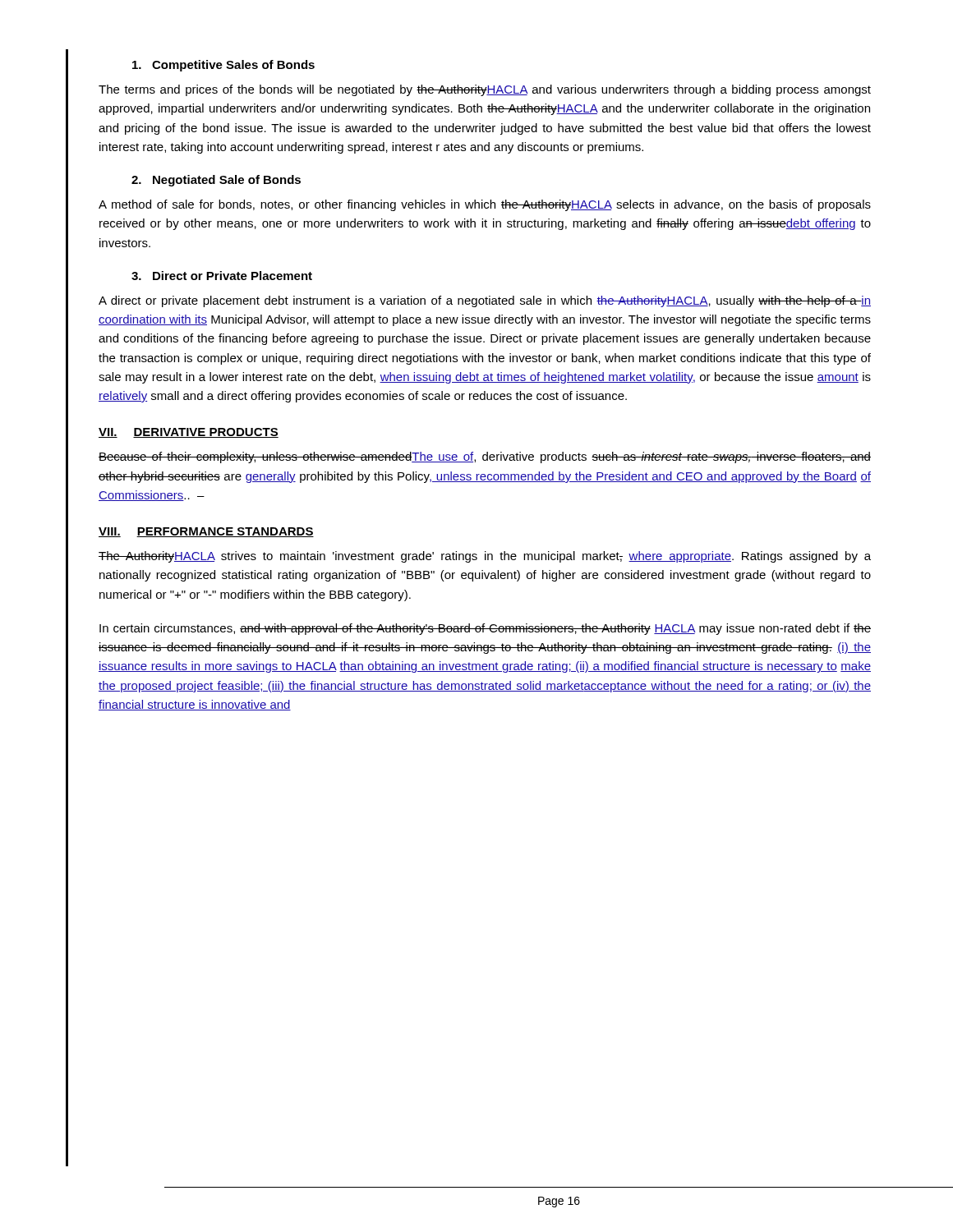Screen dimensions: 1232x953
Task: Click where it says "VII. DERIVATIVE PRODUCTS"
Action: click(188, 432)
